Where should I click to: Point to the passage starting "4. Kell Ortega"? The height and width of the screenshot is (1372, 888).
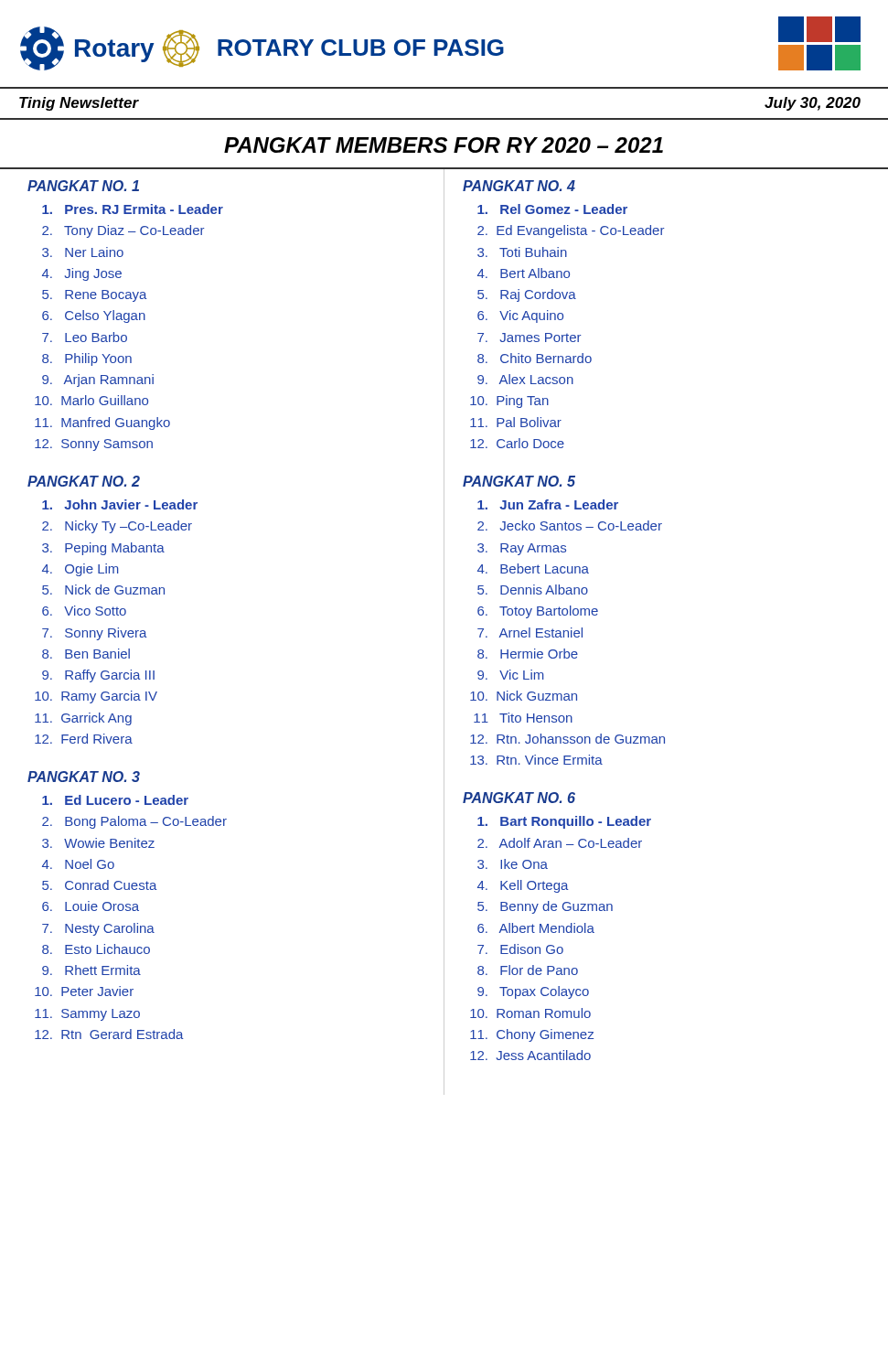515,885
